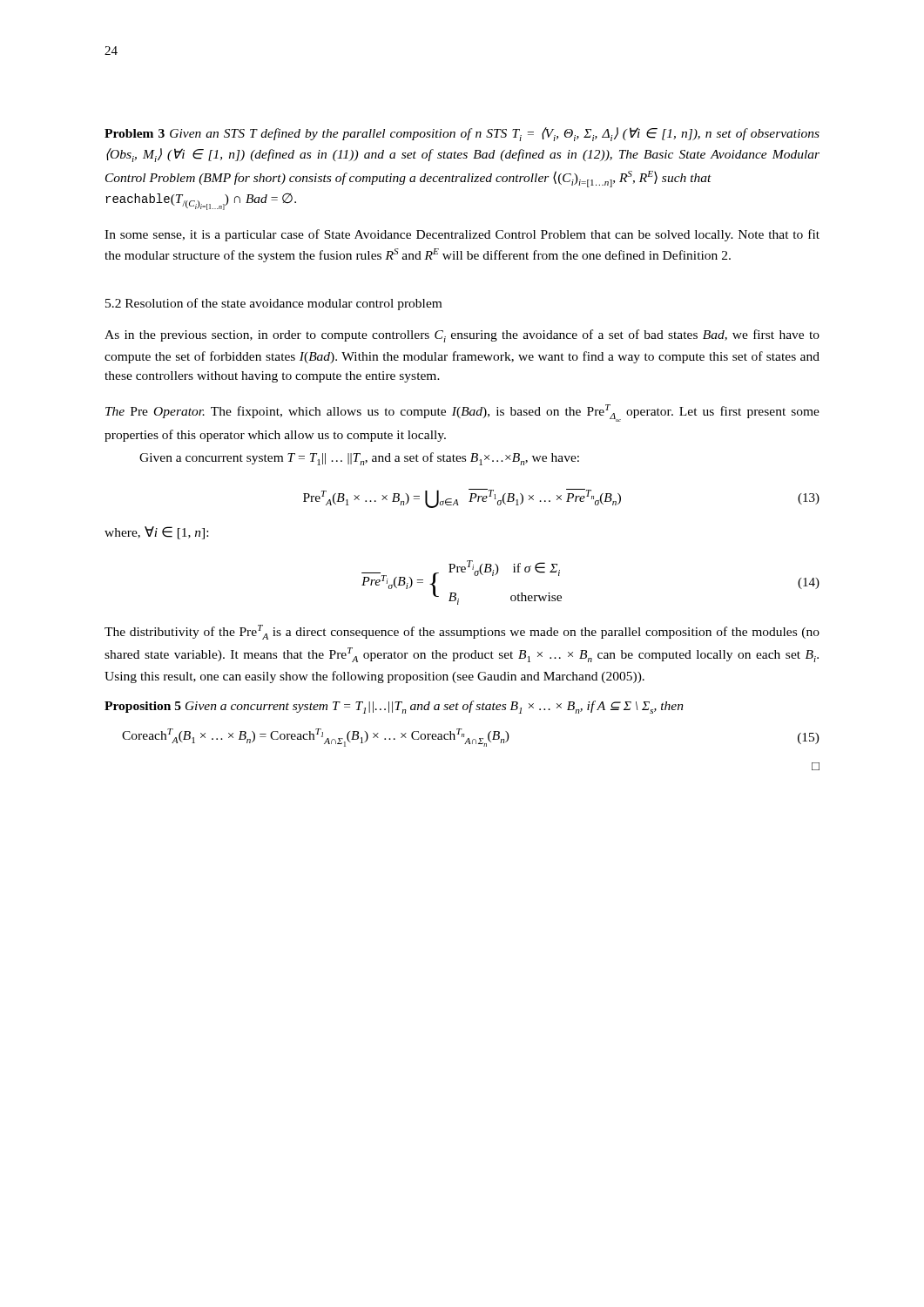Point to the text starting "In some sense, it is a particular"
Screen dimensions: 1307x924
coord(462,245)
